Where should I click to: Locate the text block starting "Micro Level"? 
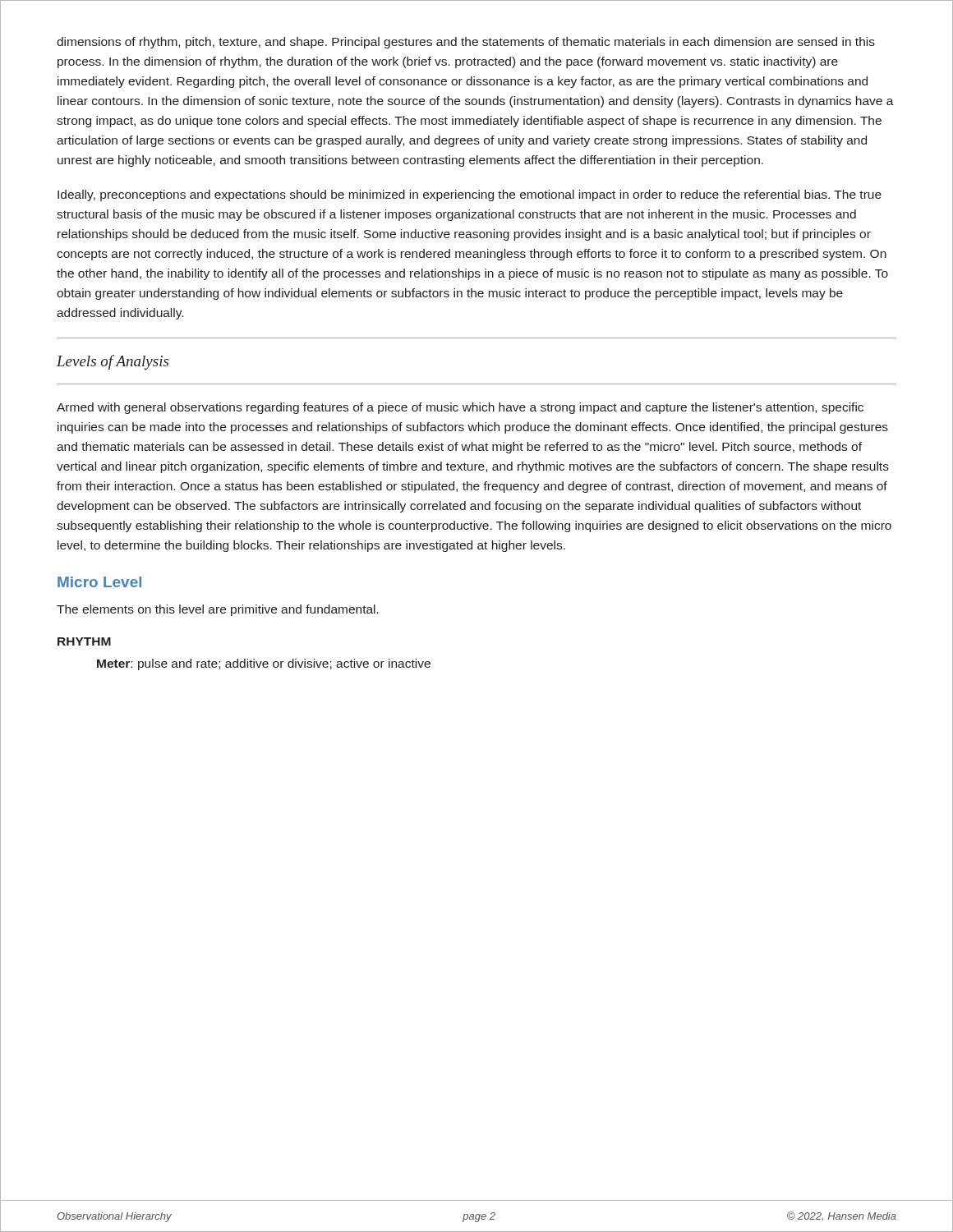[x=100, y=582]
